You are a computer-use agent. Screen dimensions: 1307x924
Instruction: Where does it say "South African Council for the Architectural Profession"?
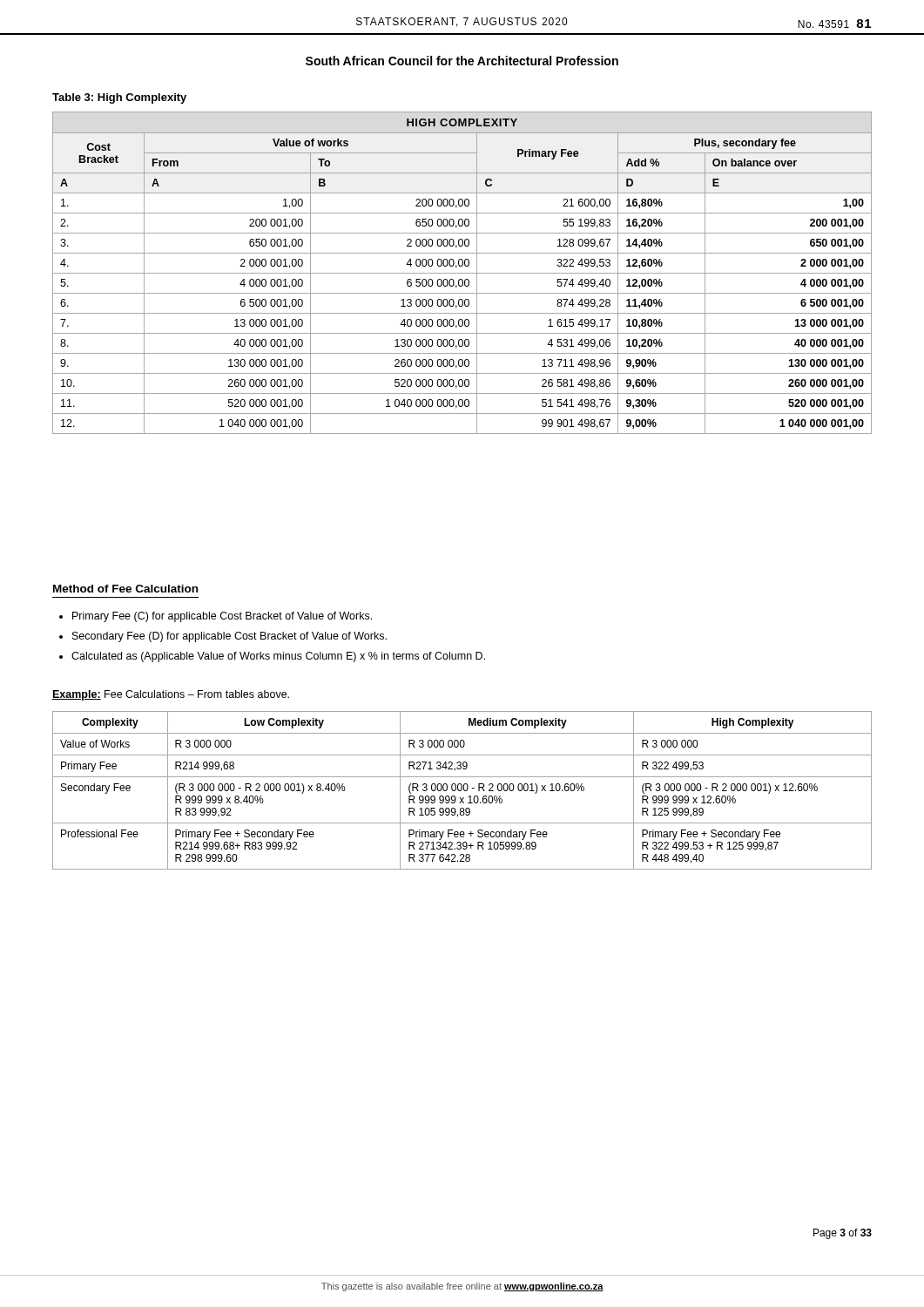[x=462, y=61]
